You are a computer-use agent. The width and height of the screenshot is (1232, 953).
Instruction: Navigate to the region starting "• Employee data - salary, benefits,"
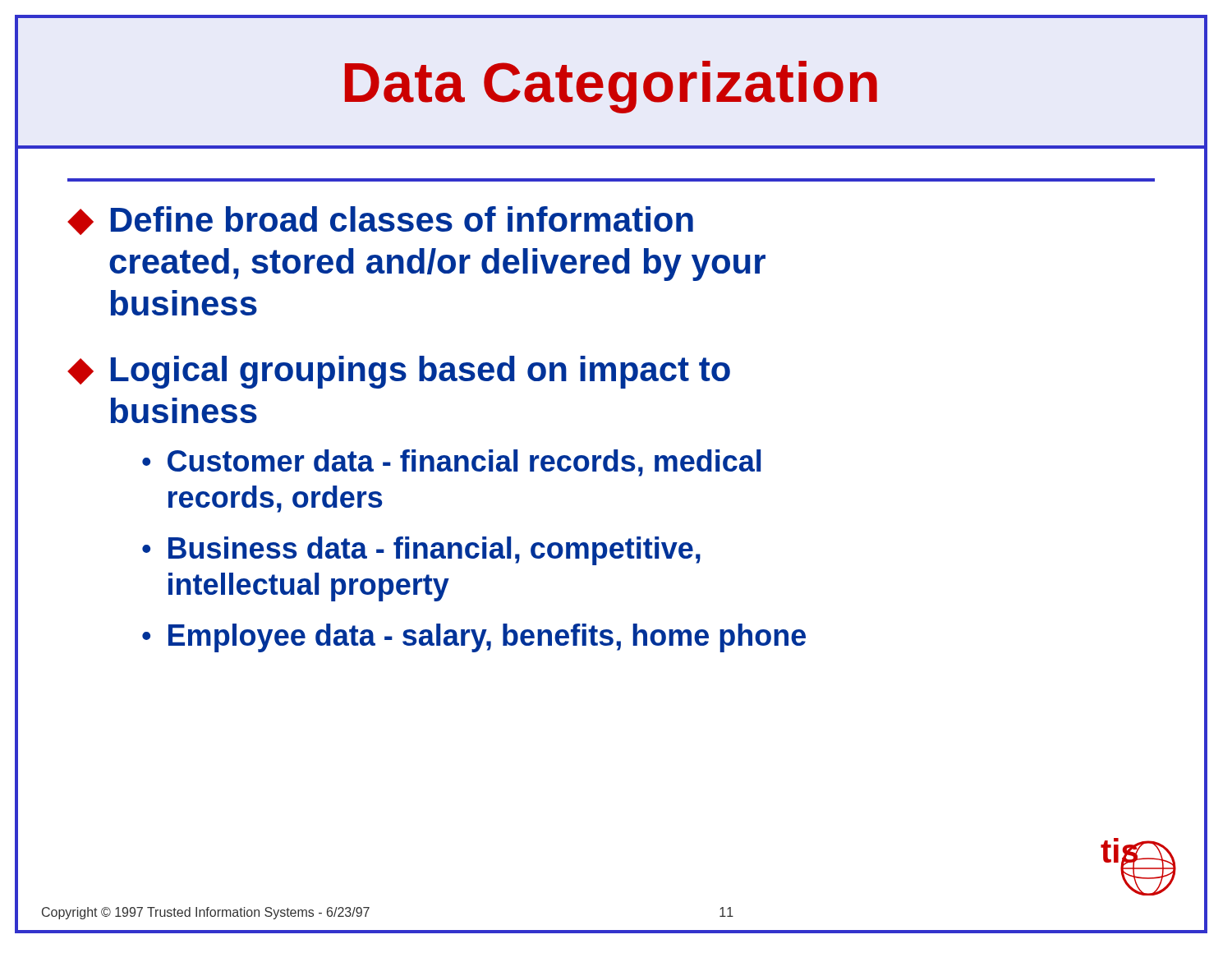point(474,636)
